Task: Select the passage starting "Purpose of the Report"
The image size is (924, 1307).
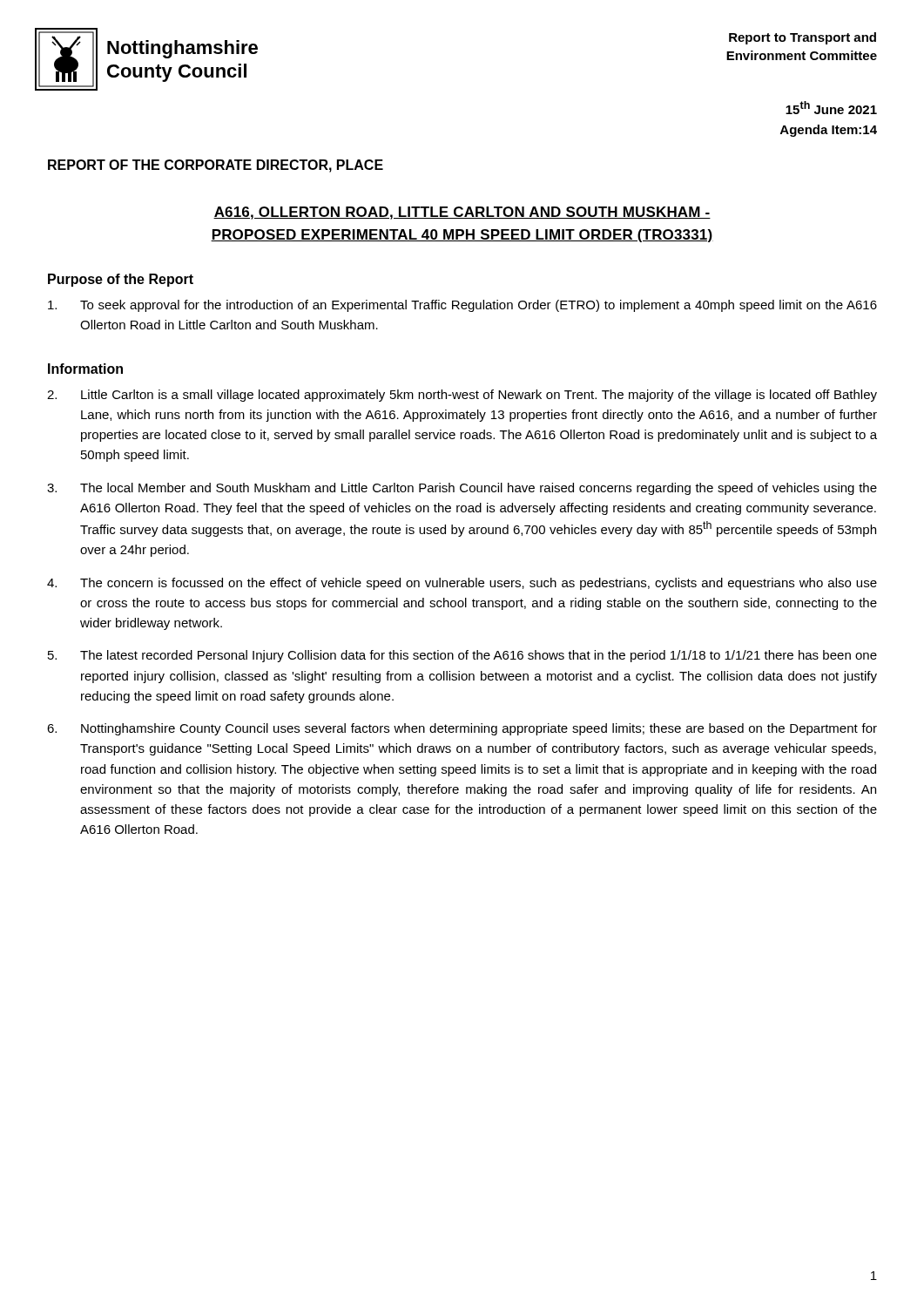Action: (120, 279)
